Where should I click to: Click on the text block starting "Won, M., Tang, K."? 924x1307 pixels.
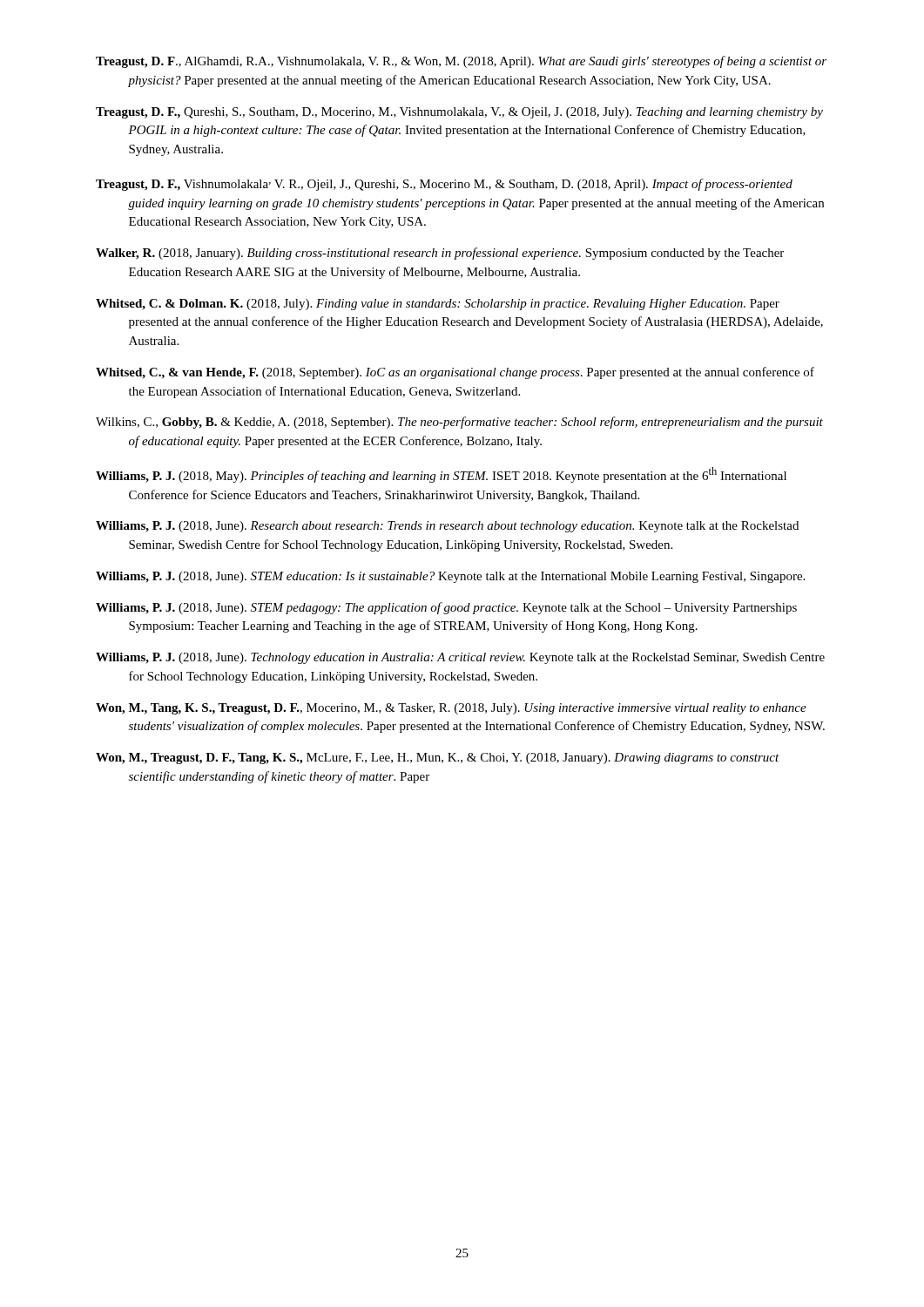461,717
